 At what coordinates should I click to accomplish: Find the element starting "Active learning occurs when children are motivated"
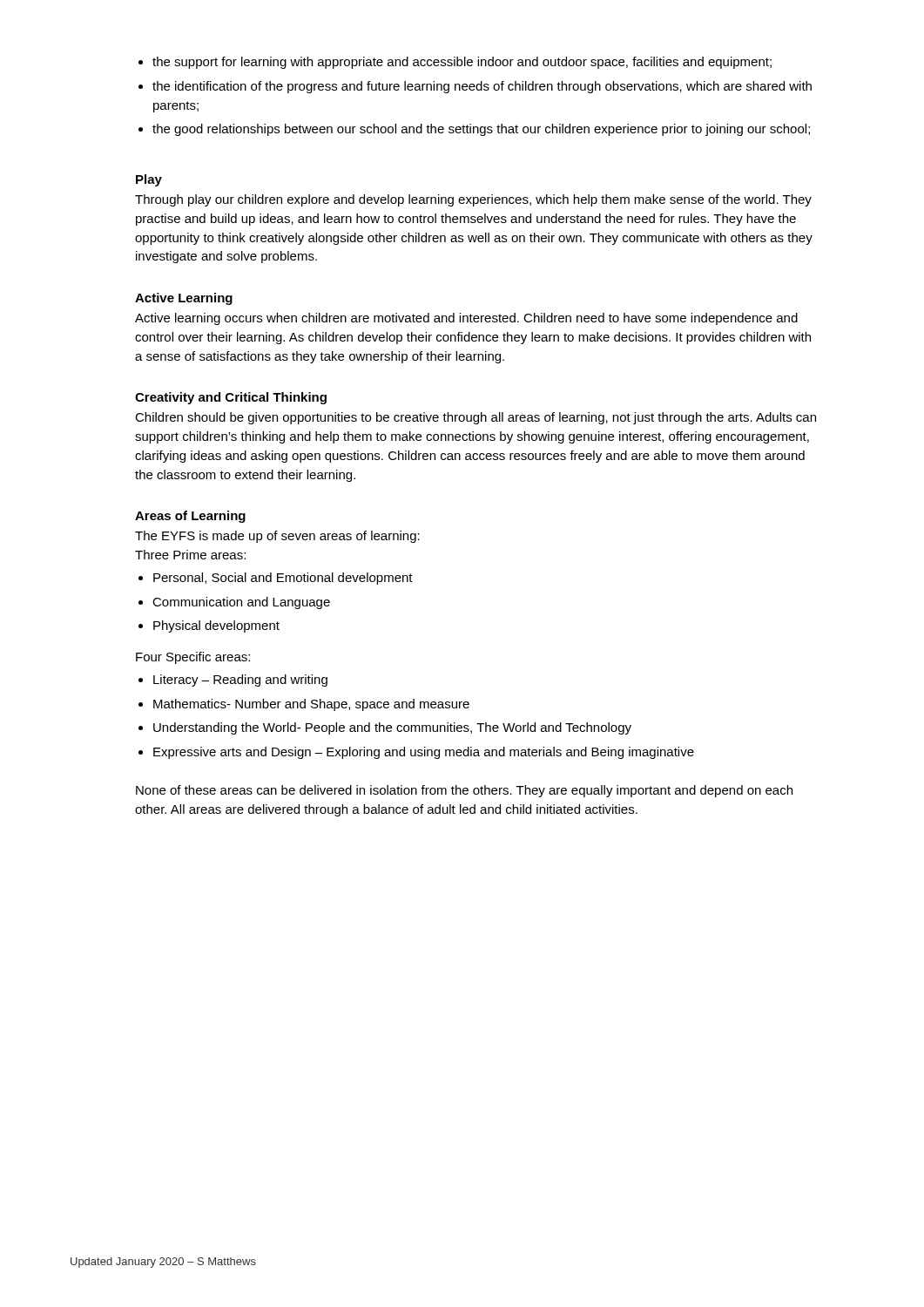click(x=473, y=337)
